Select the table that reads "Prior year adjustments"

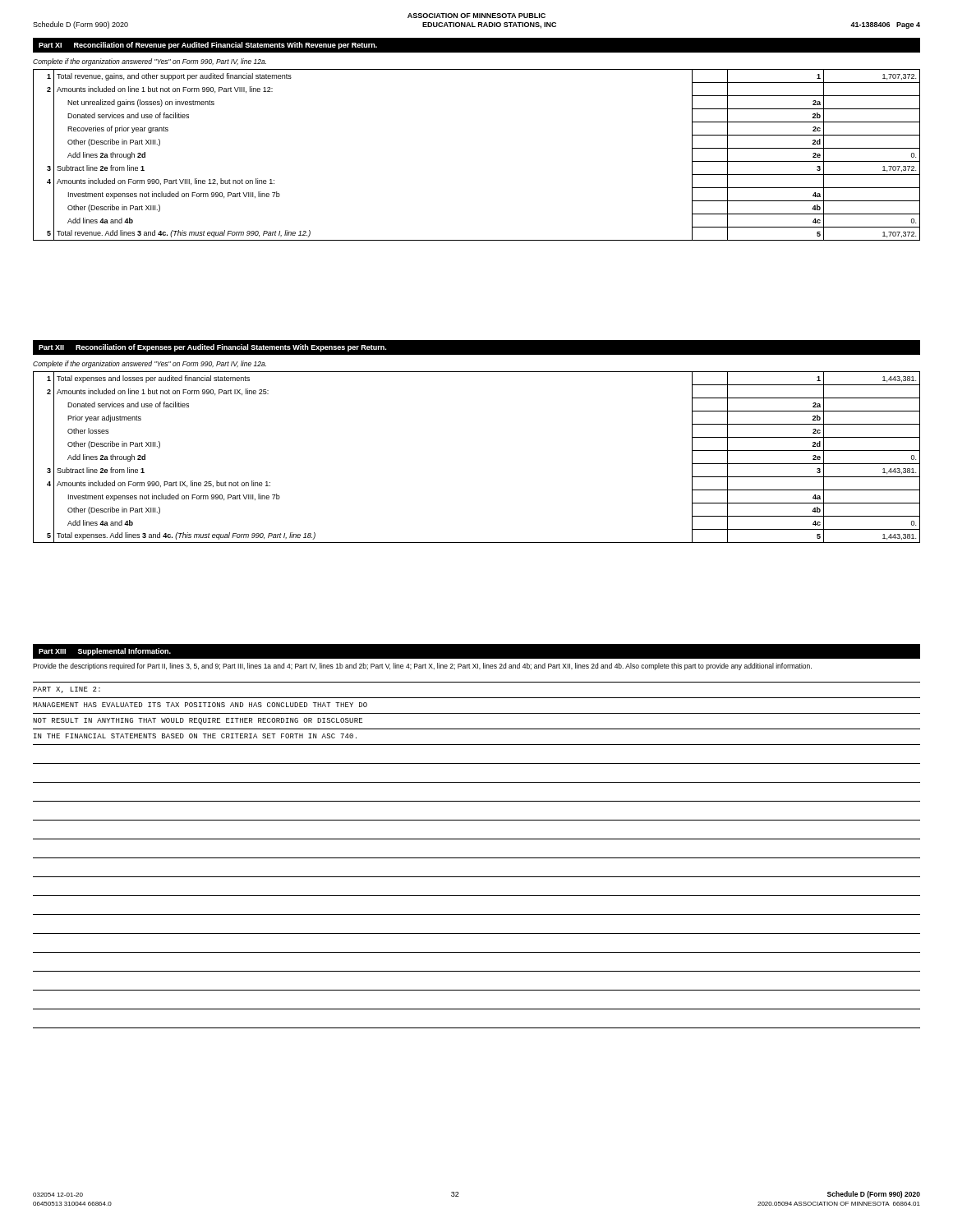pos(476,457)
